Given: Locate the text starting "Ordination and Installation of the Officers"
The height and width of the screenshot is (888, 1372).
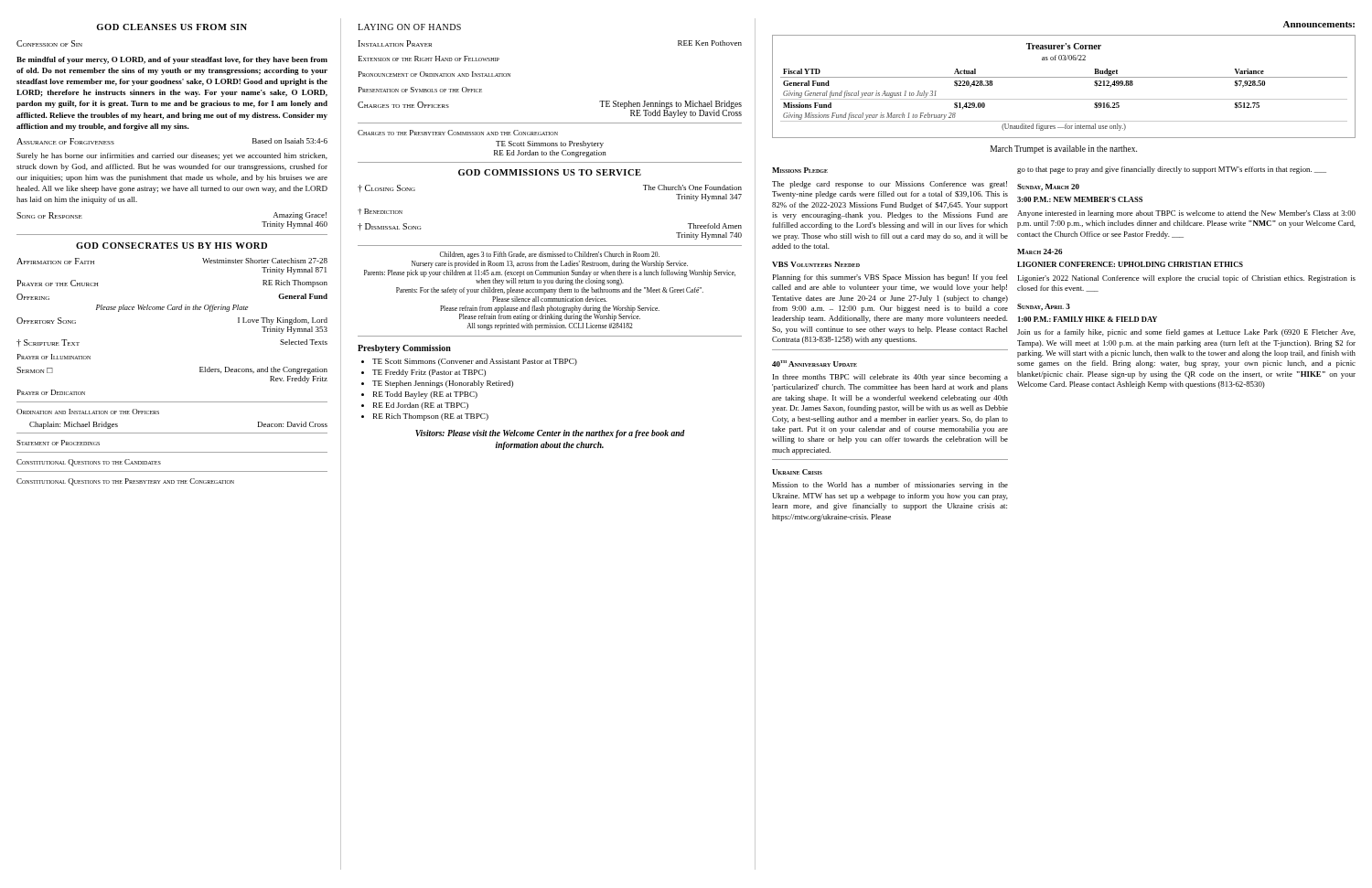Looking at the screenshot, I should pyautogui.click(x=172, y=411).
